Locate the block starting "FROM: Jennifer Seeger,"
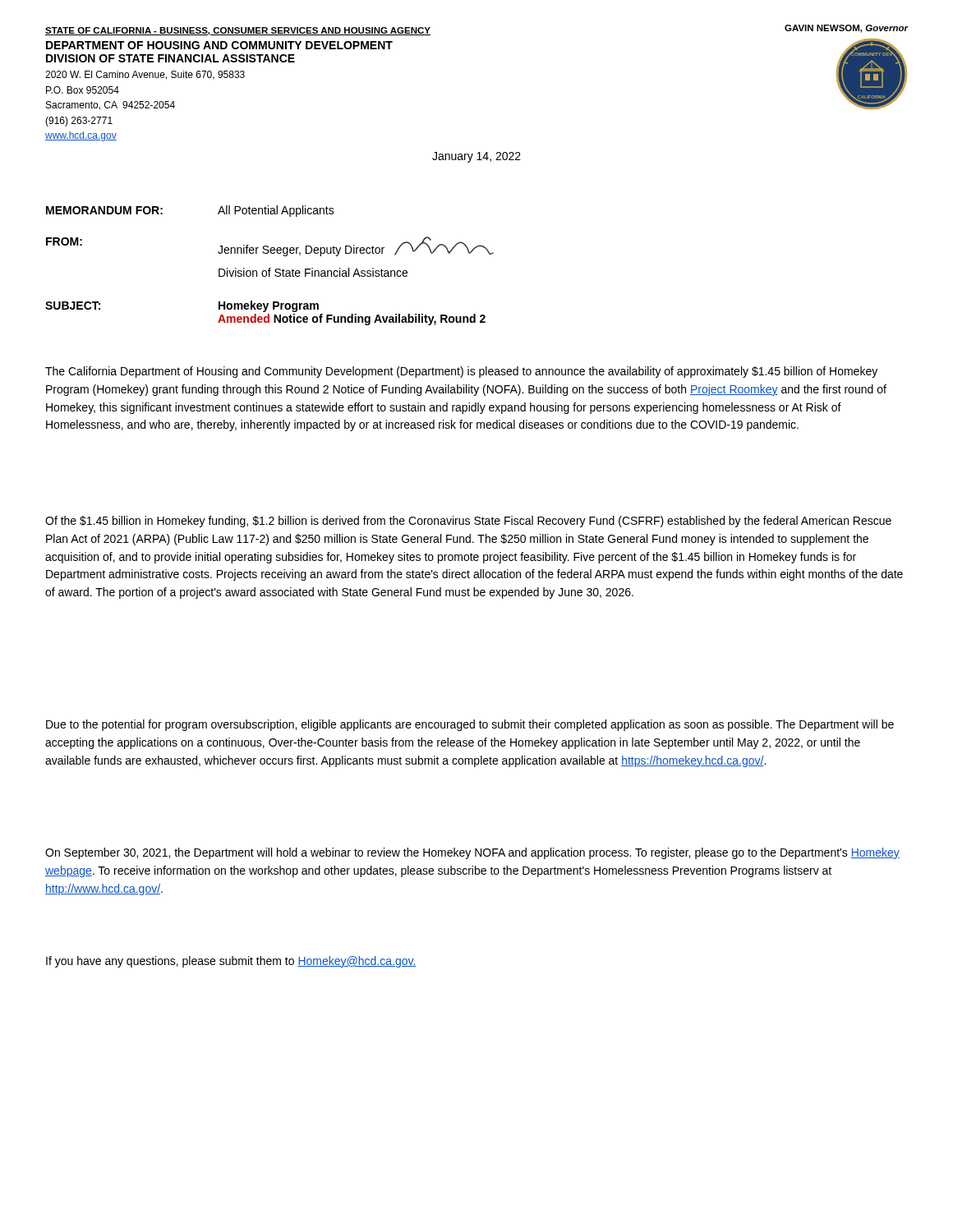This screenshot has width=953, height=1232. (x=272, y=257)
